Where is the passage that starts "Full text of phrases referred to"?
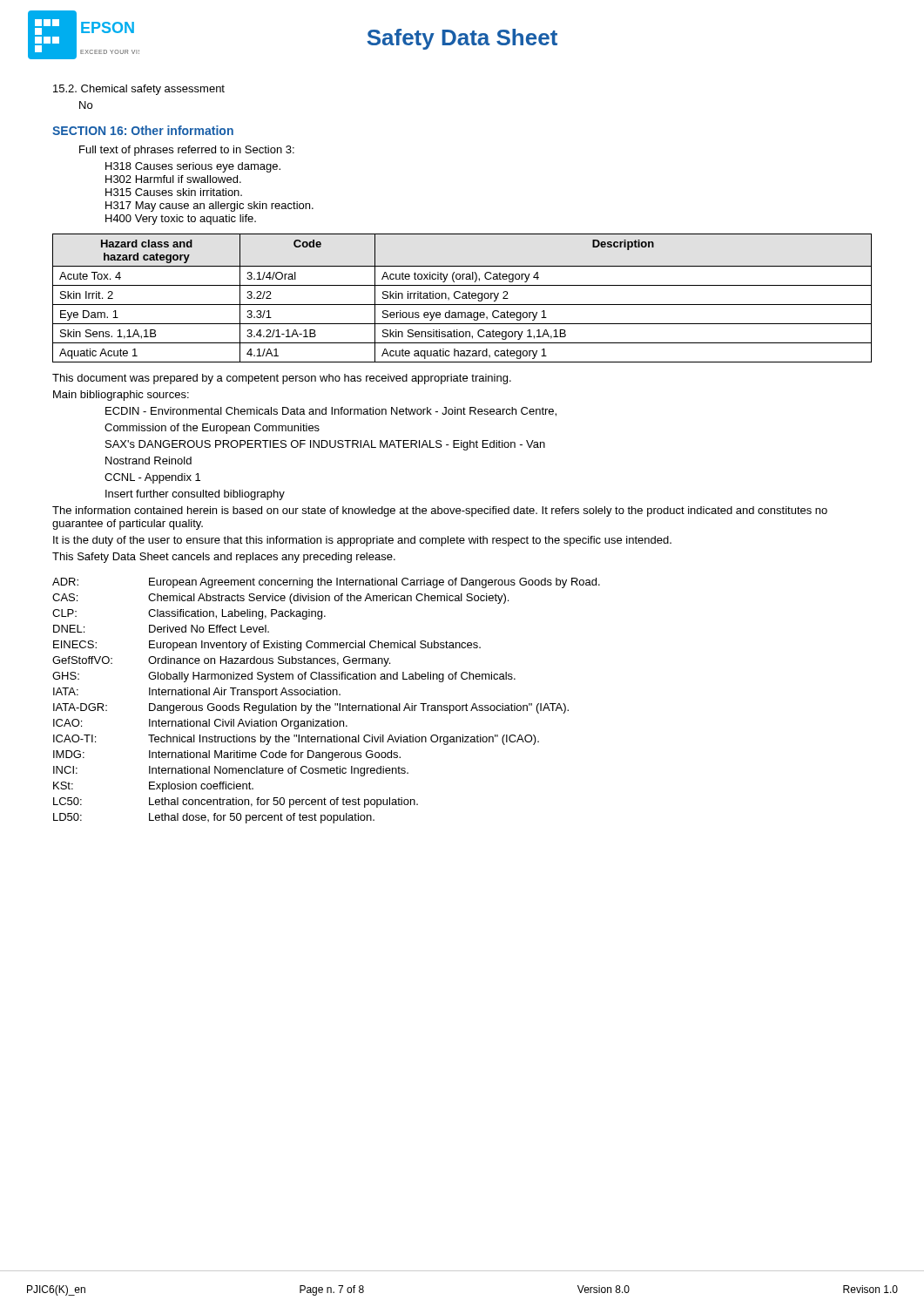The image size is (924, 1307). tap(187, 151)
